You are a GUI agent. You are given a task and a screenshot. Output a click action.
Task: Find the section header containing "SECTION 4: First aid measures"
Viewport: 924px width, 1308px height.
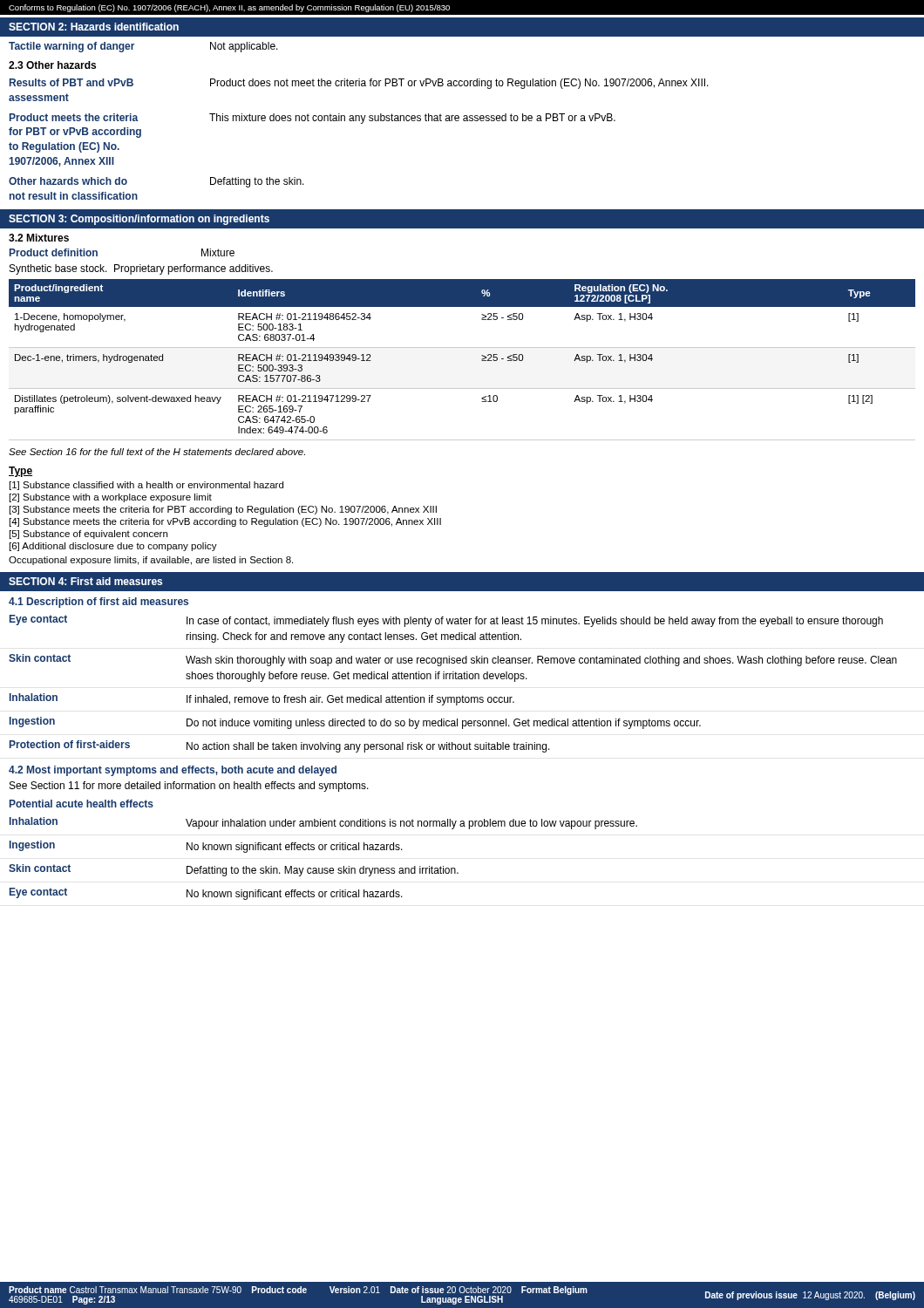coord(86,582)
